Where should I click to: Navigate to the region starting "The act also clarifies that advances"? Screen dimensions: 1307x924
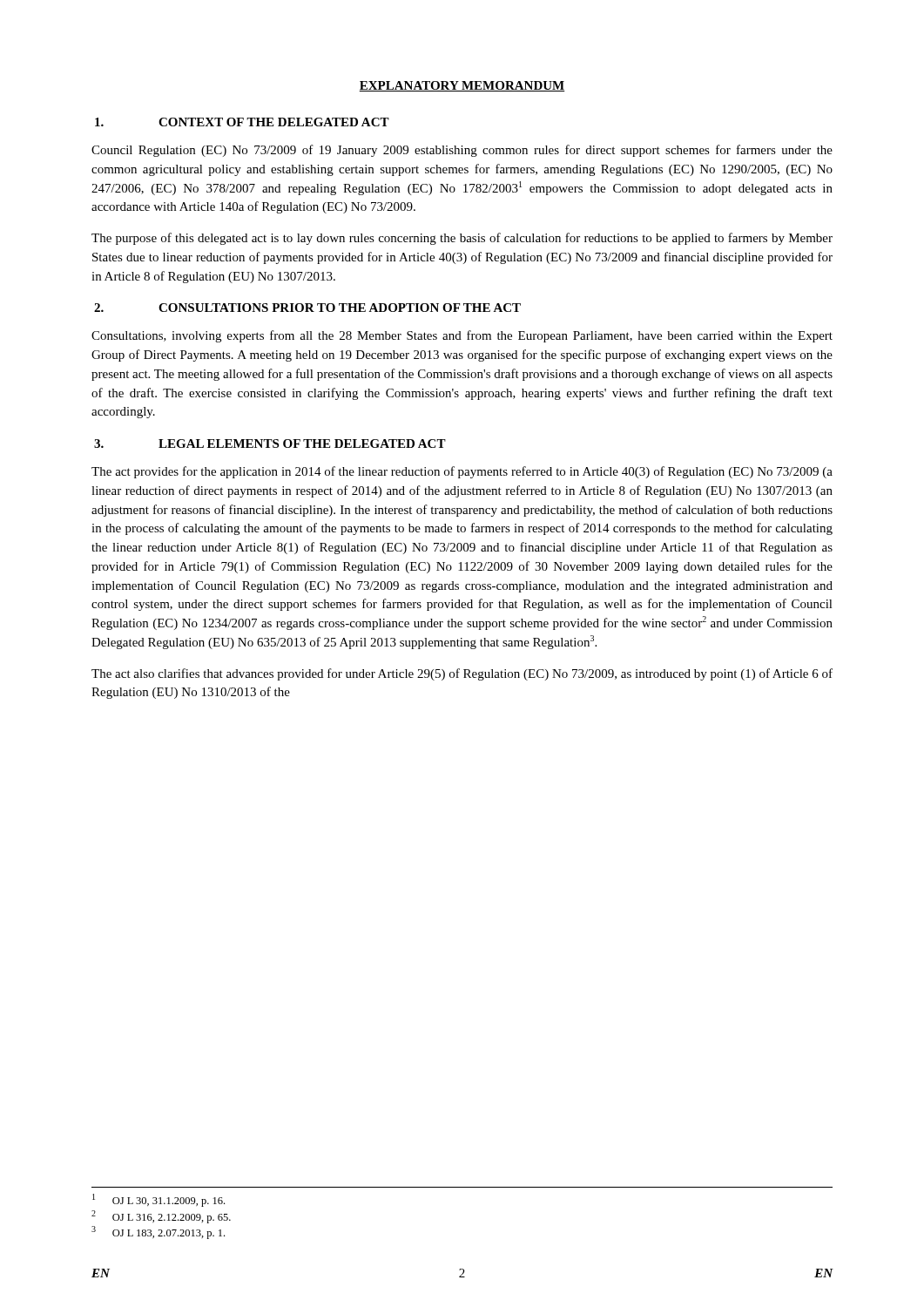462,683
